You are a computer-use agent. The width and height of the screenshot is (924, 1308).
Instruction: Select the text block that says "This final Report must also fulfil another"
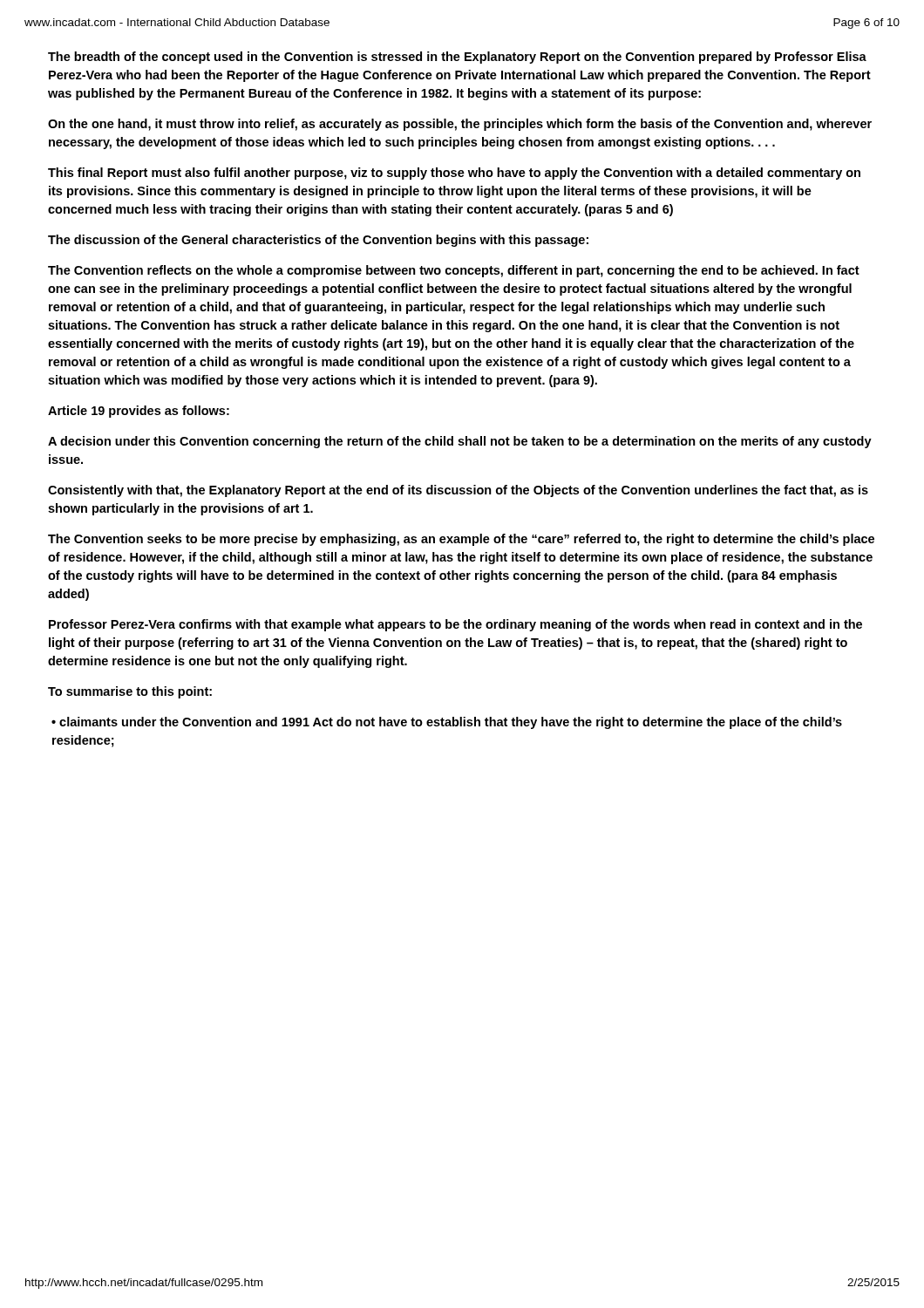click(455, 191)
